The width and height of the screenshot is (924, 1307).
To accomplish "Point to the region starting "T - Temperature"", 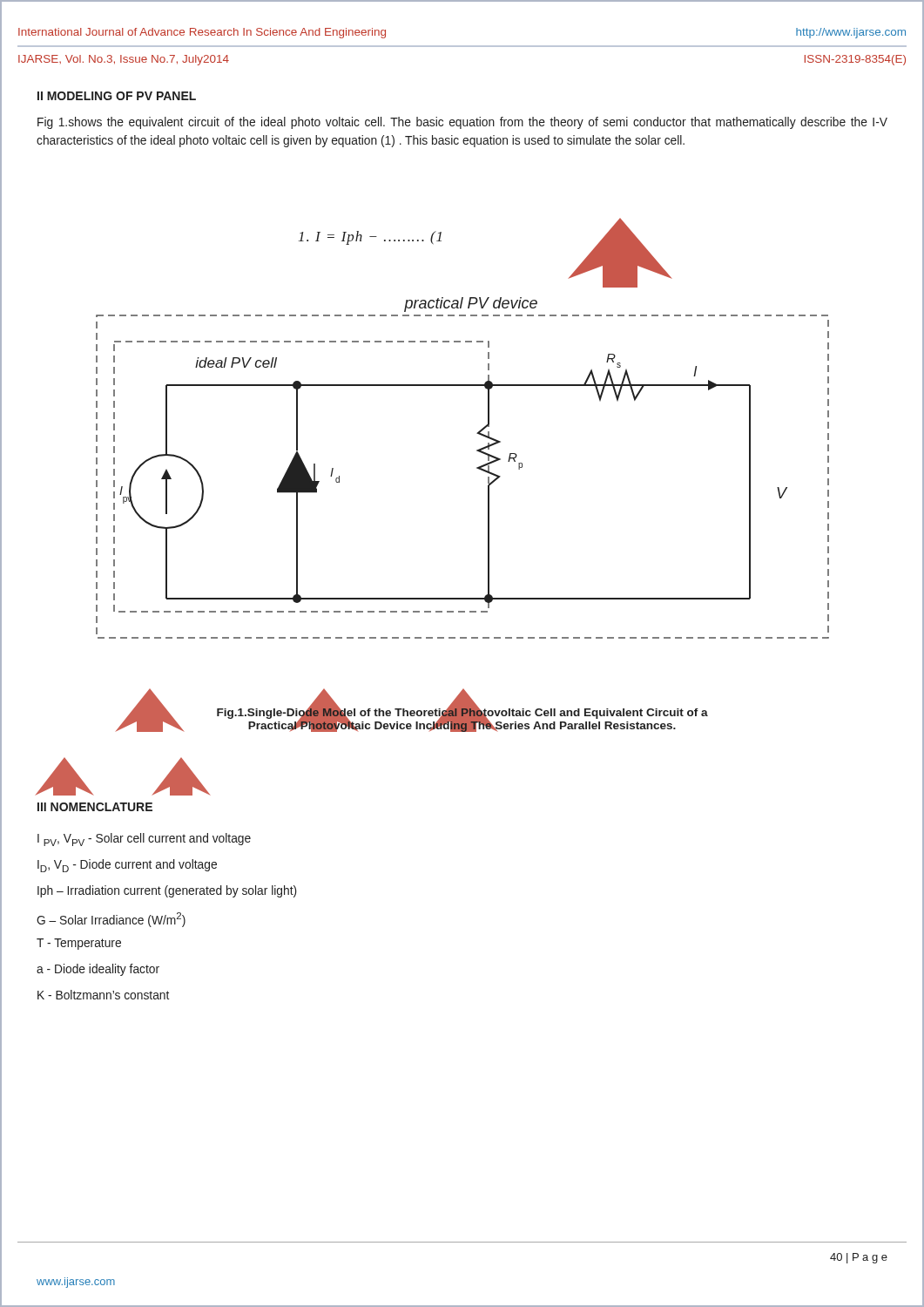I will [x=79, y=943].
